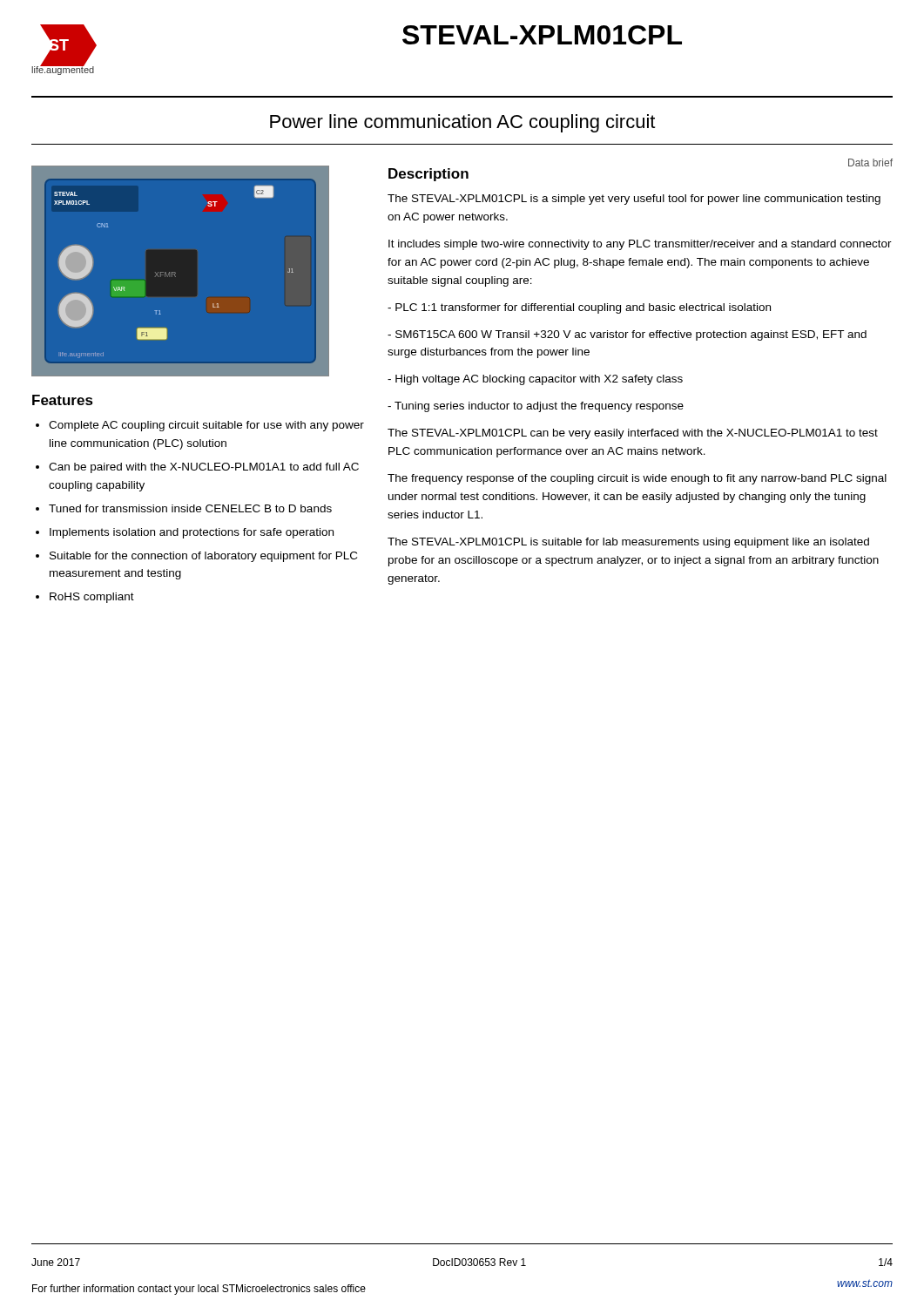Locate the list item that reads "RoHS compliant"

91,597
